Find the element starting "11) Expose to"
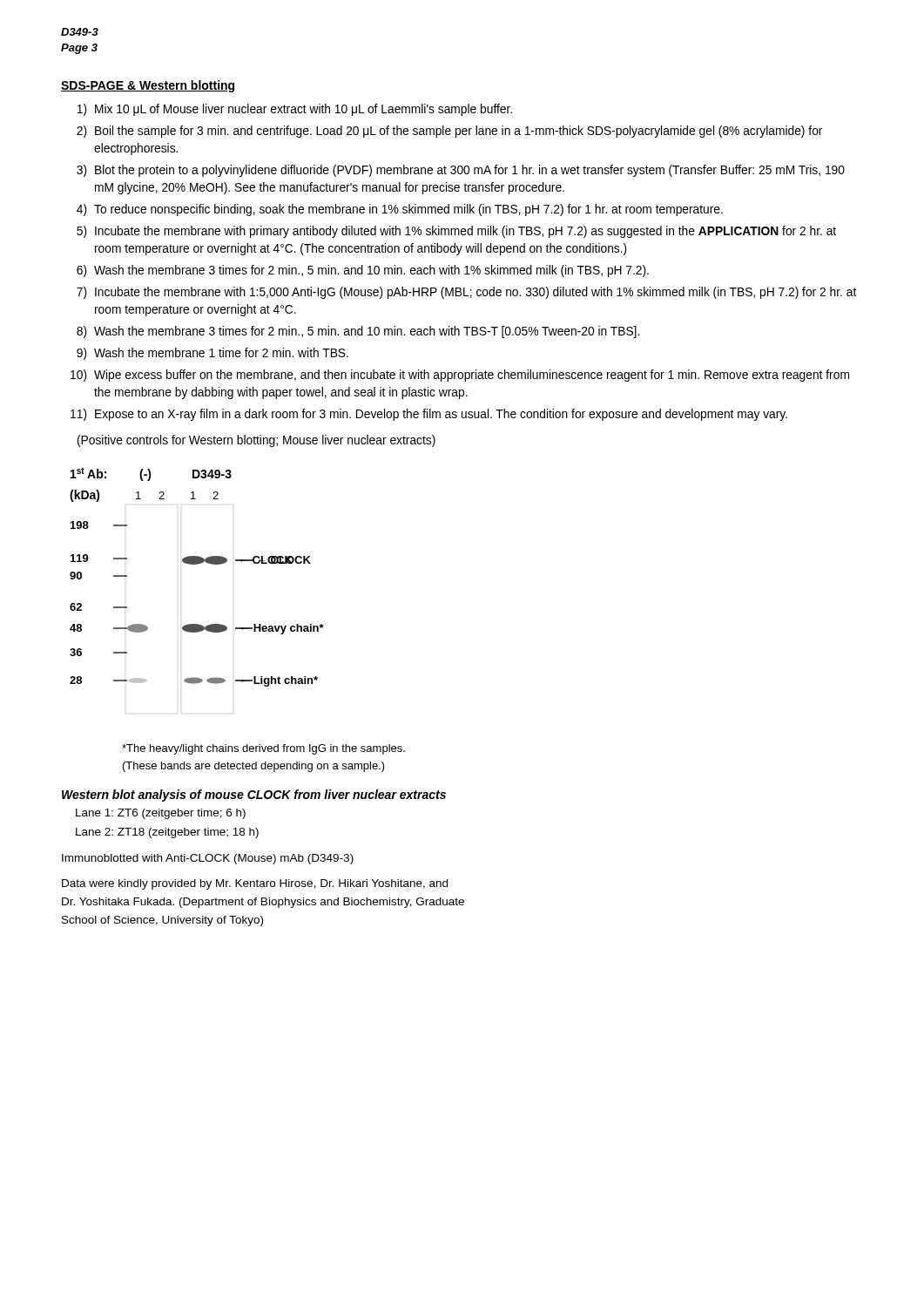Screen dimensions: 1307x924 coord(462,415)
